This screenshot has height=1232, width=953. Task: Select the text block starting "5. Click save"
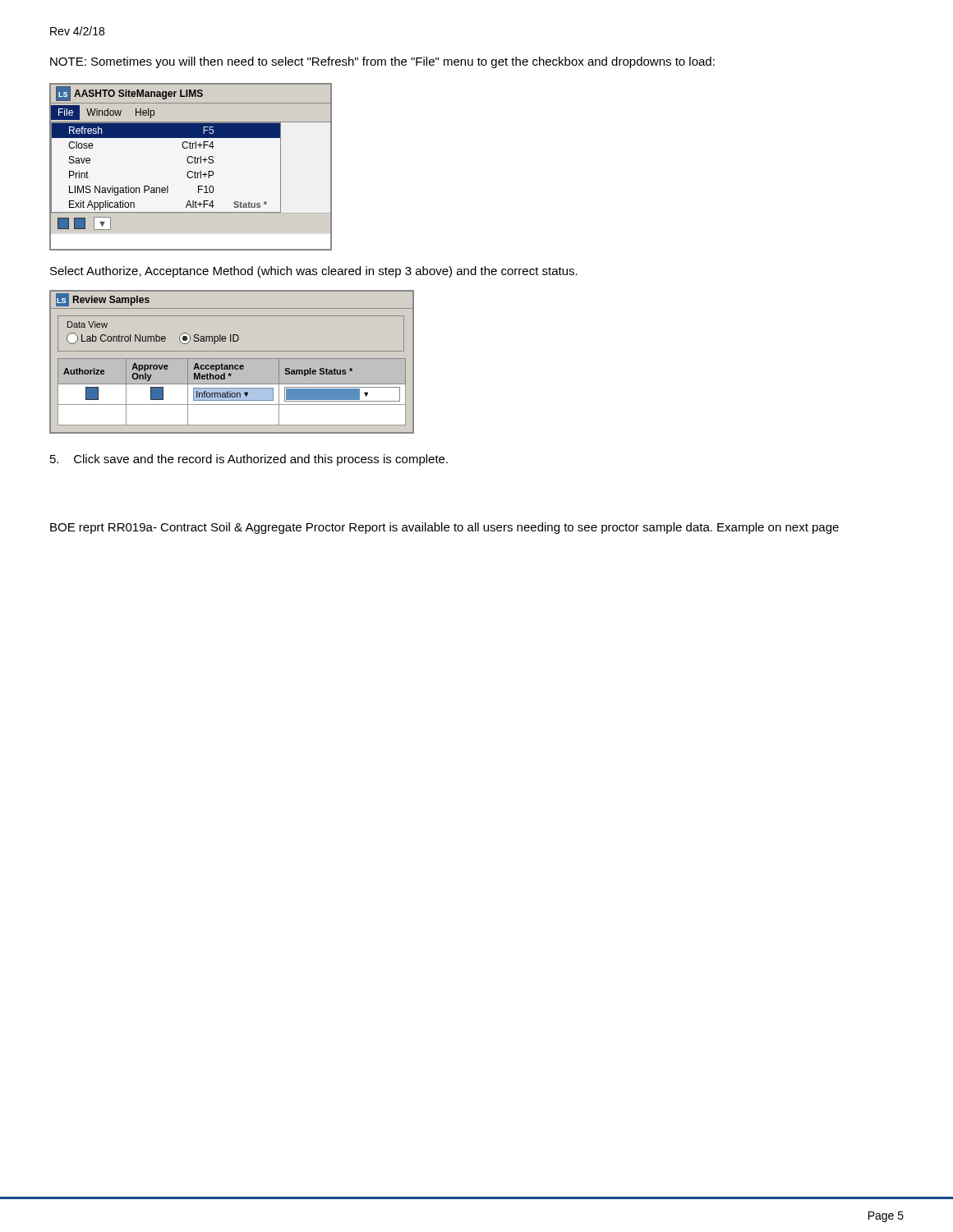click(249, 459)
